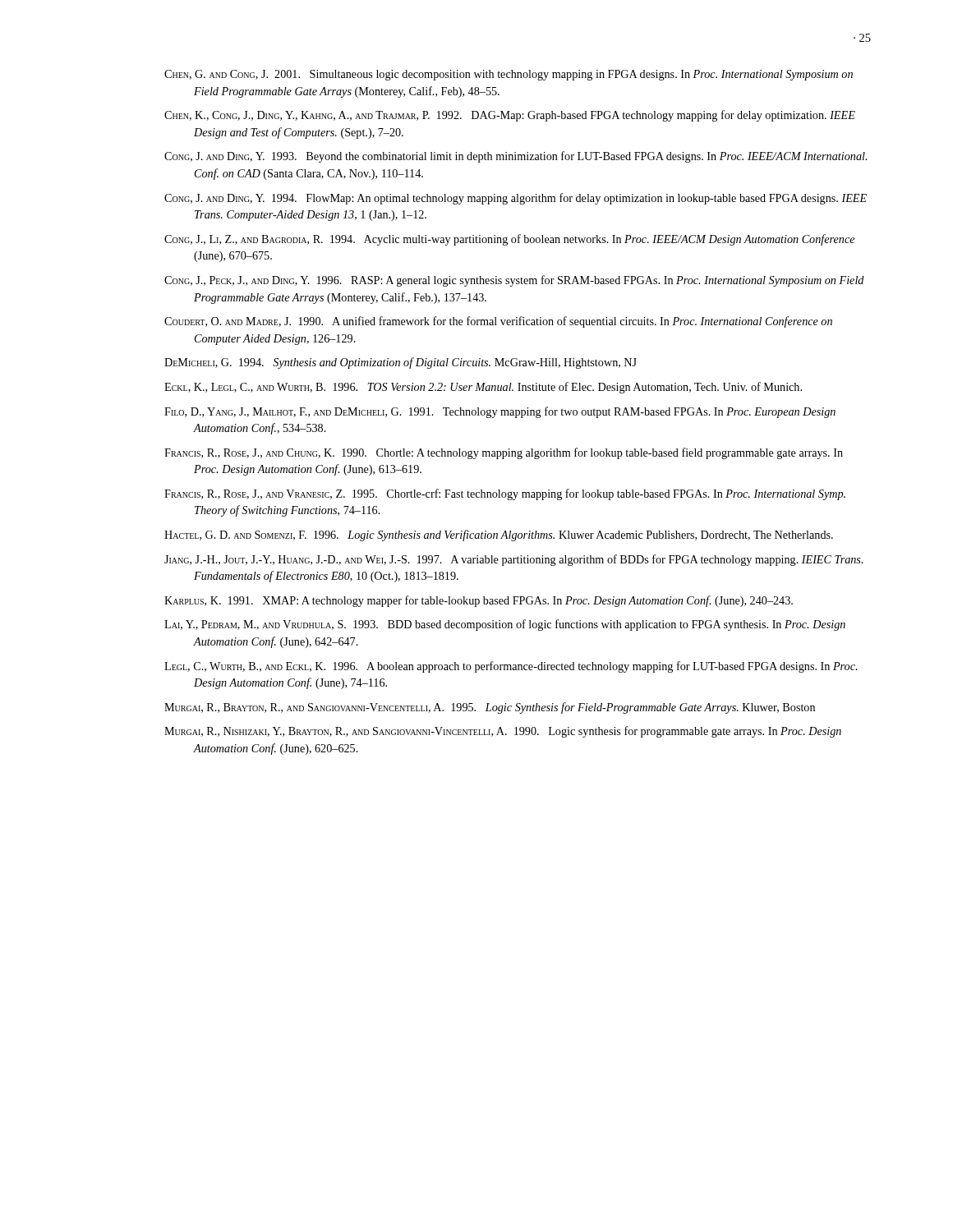Find the text starting "Hactel, G. D. and Somenzi, F."
This screenshot has width=953, height=1232.
tap(499, 535)
